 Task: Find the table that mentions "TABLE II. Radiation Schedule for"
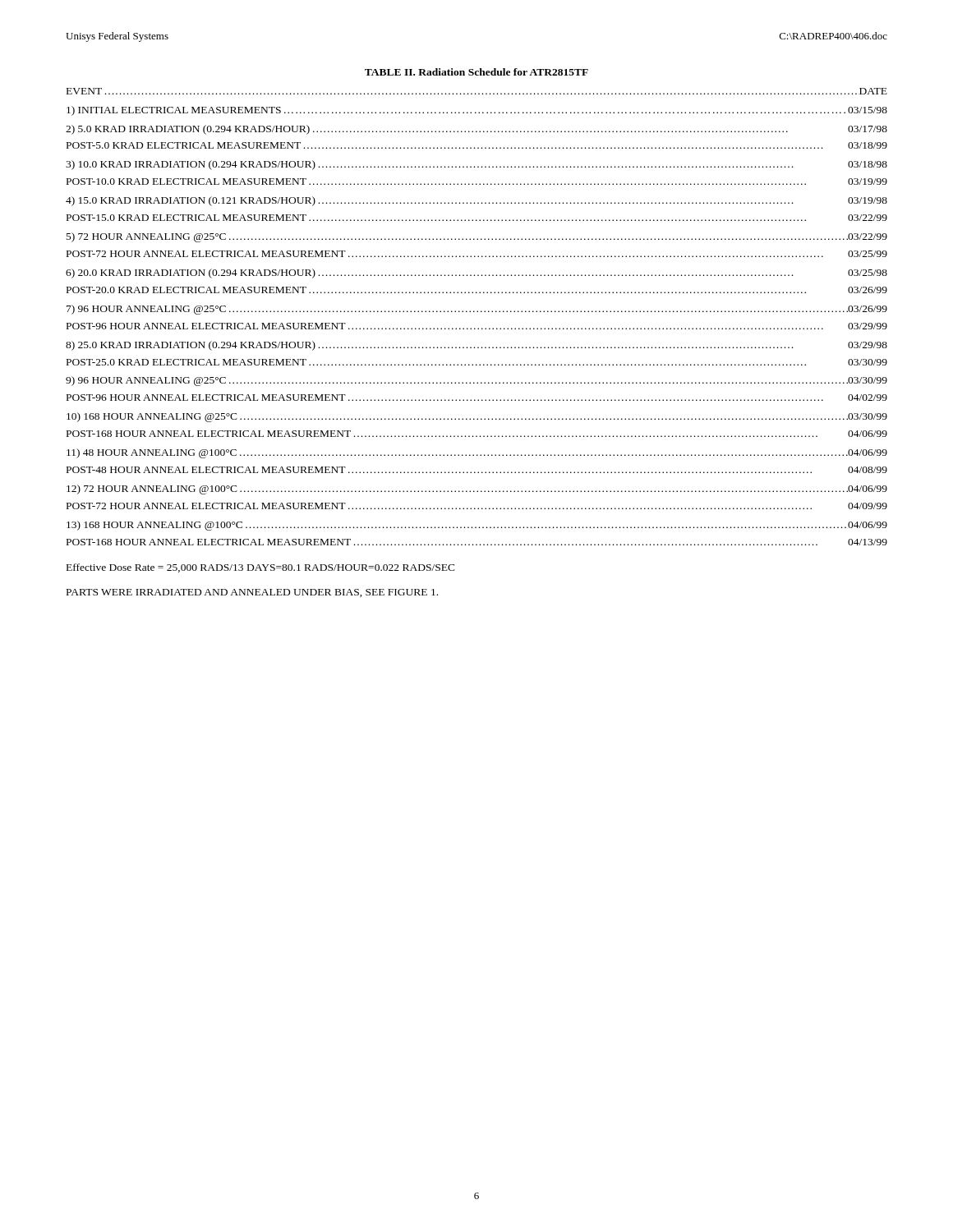(476, 308)
